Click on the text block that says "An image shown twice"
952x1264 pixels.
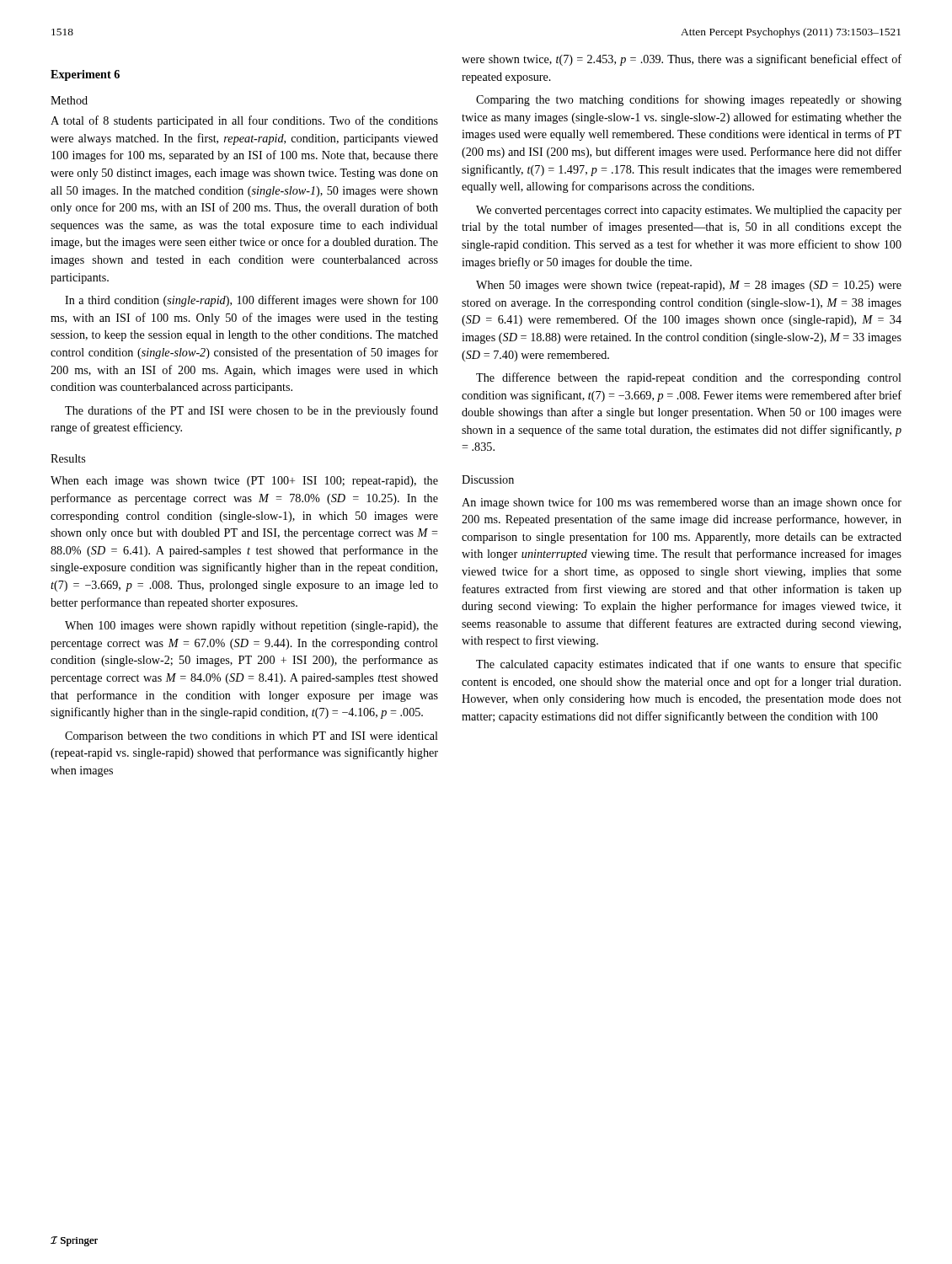point(682,572)
